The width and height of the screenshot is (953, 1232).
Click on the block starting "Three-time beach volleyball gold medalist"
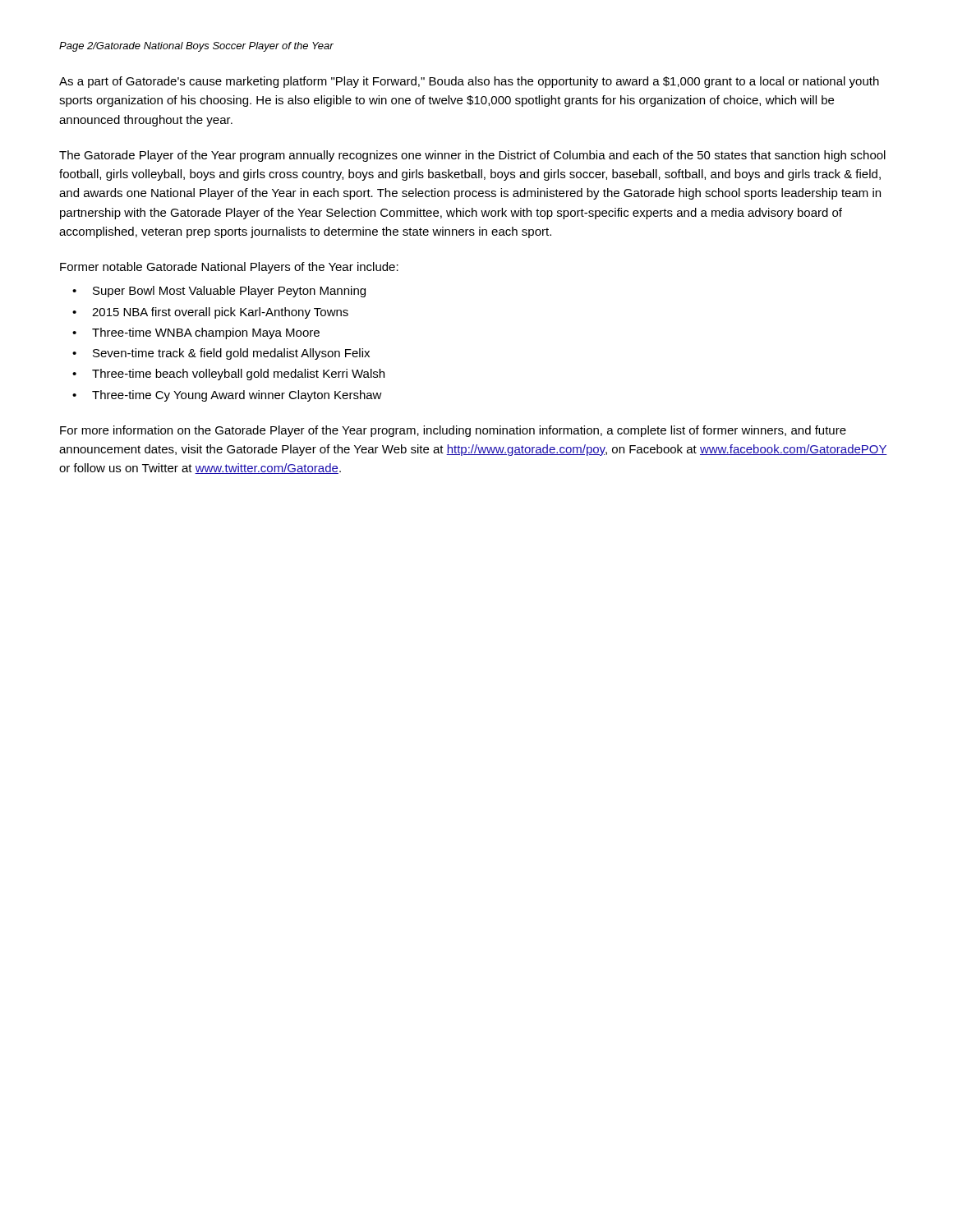tap(239, 373)
